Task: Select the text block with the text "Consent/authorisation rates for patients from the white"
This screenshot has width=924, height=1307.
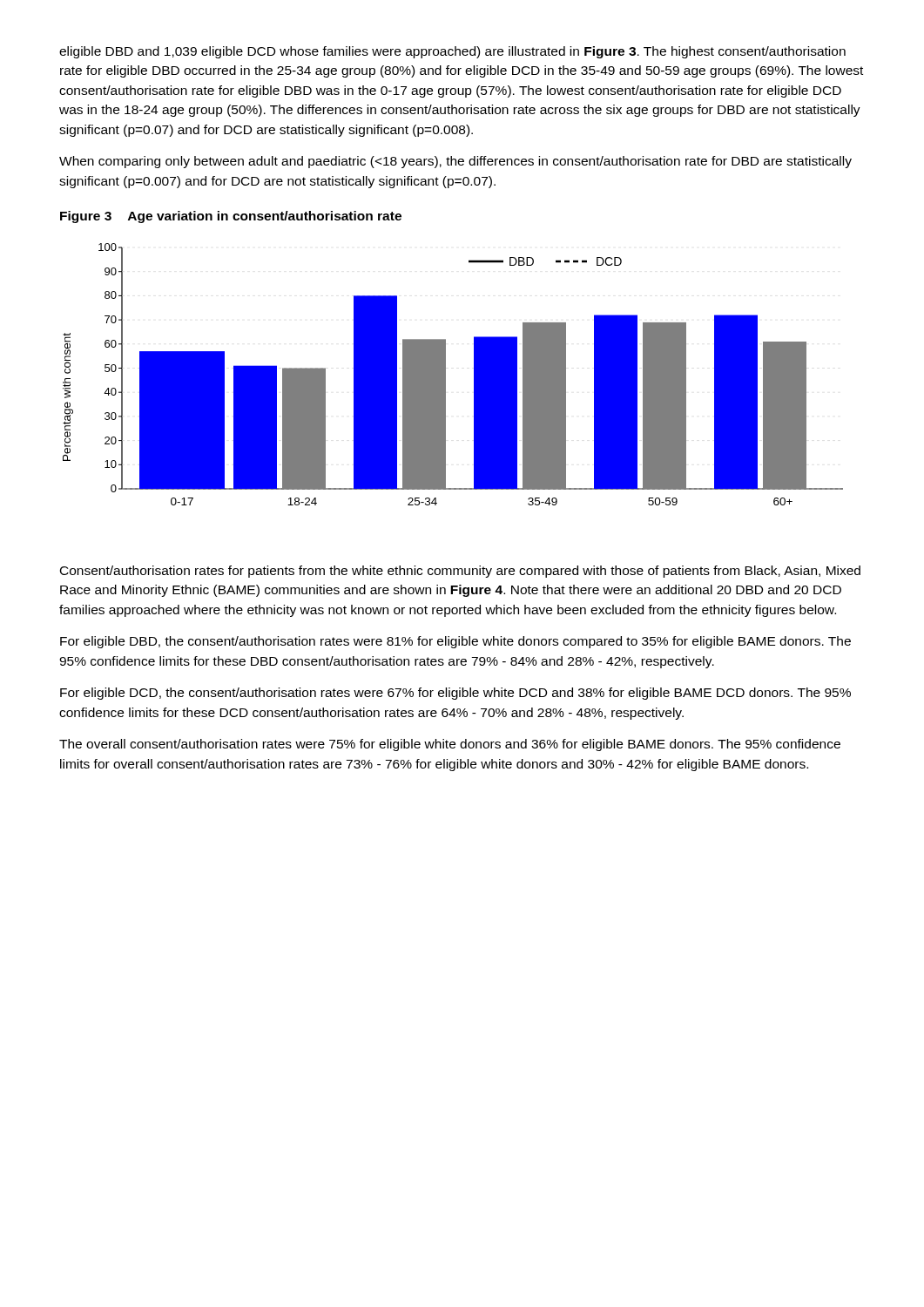Action: 460,590
